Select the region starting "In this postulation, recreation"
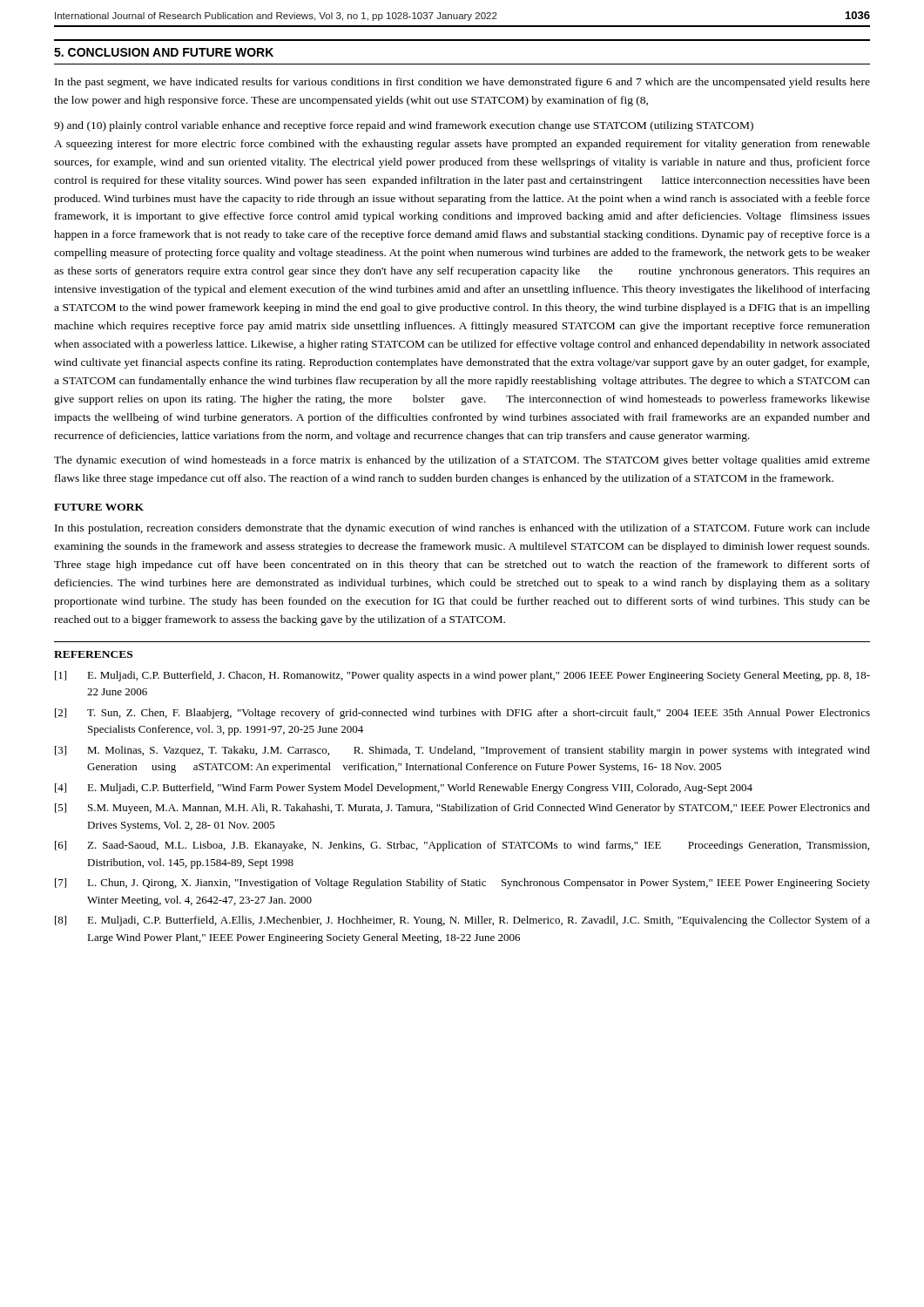This screenshot has width=924, height=1307. pos(462,573)
